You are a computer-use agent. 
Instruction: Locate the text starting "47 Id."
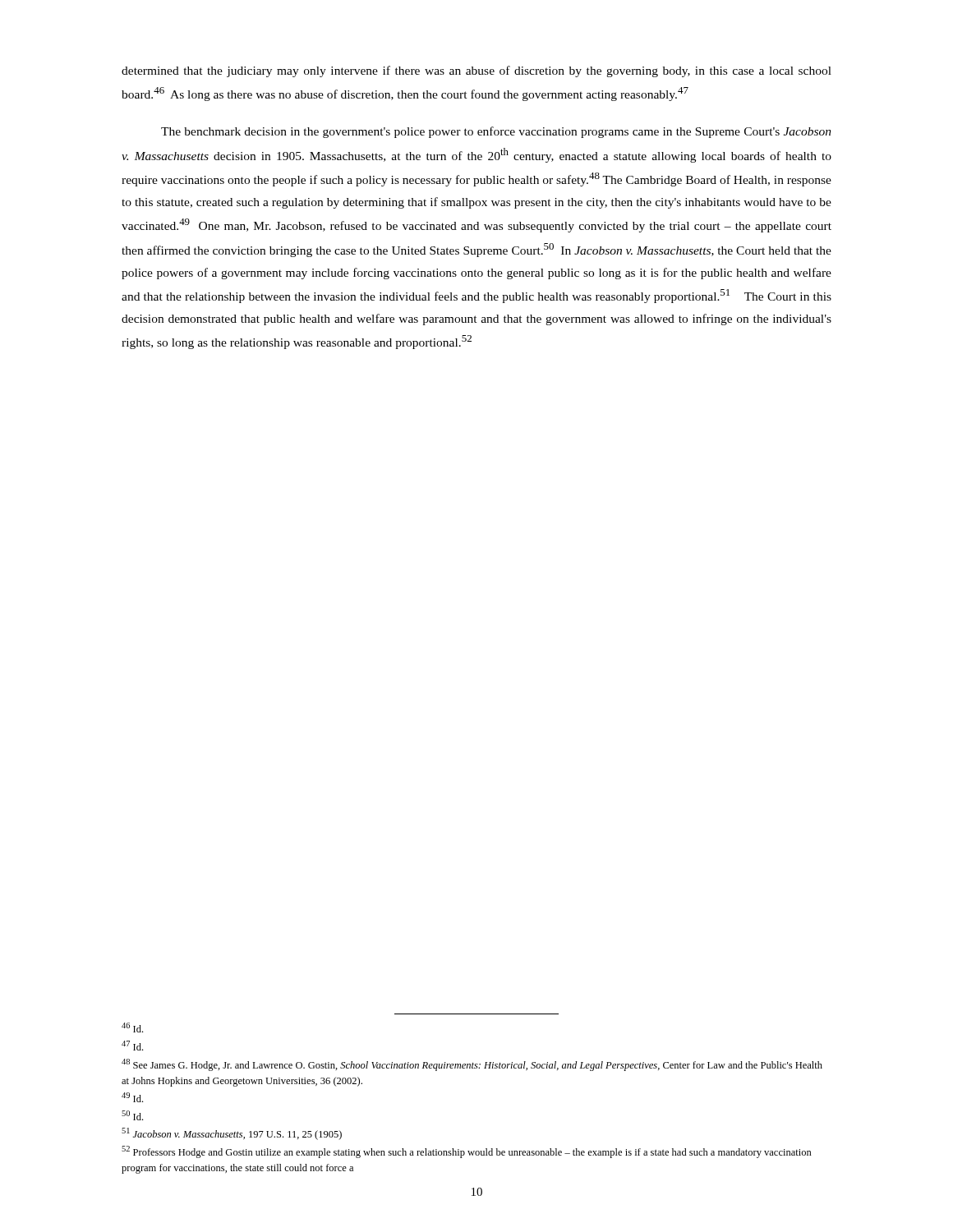133,1046
